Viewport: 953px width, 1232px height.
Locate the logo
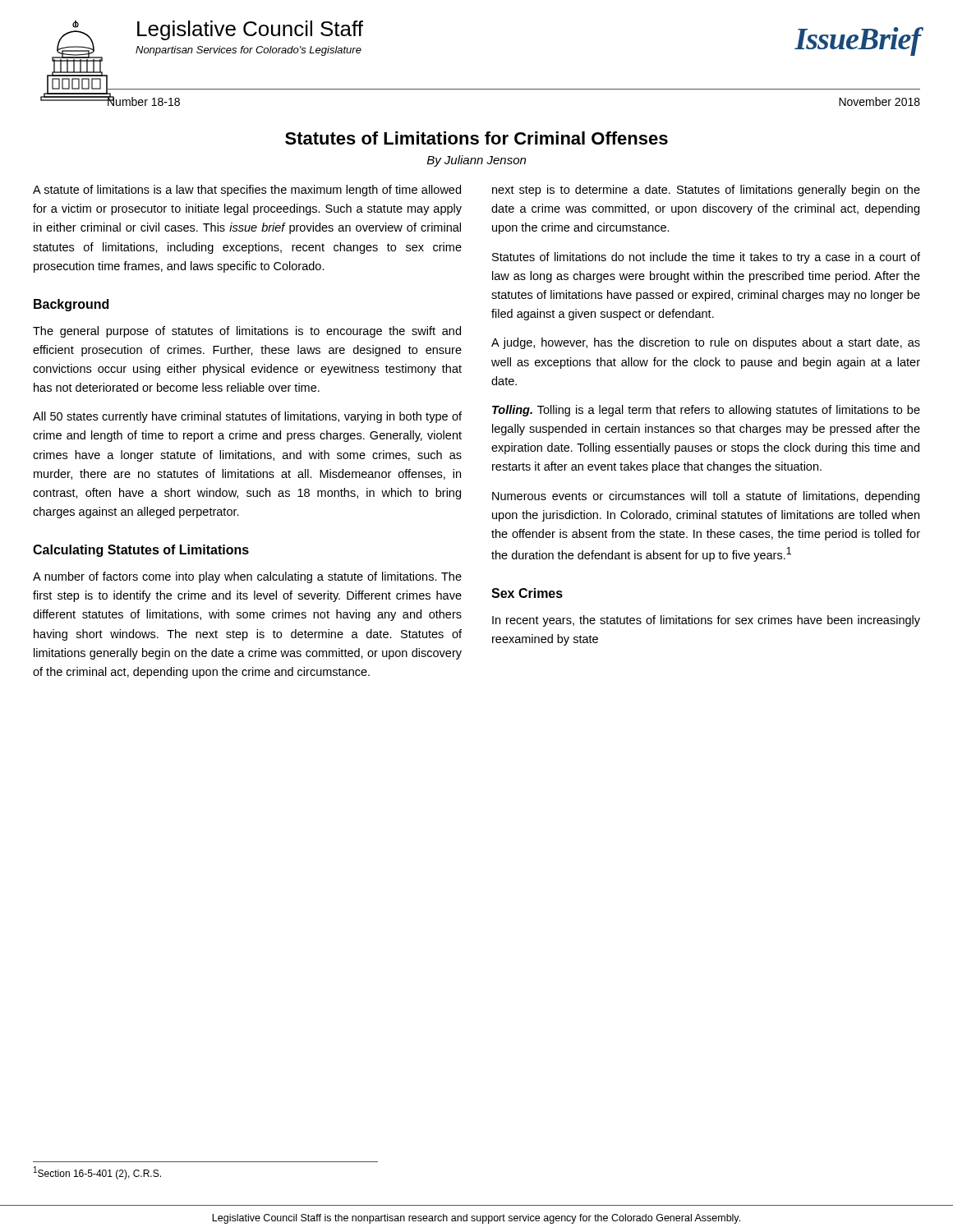click(78, 61)
